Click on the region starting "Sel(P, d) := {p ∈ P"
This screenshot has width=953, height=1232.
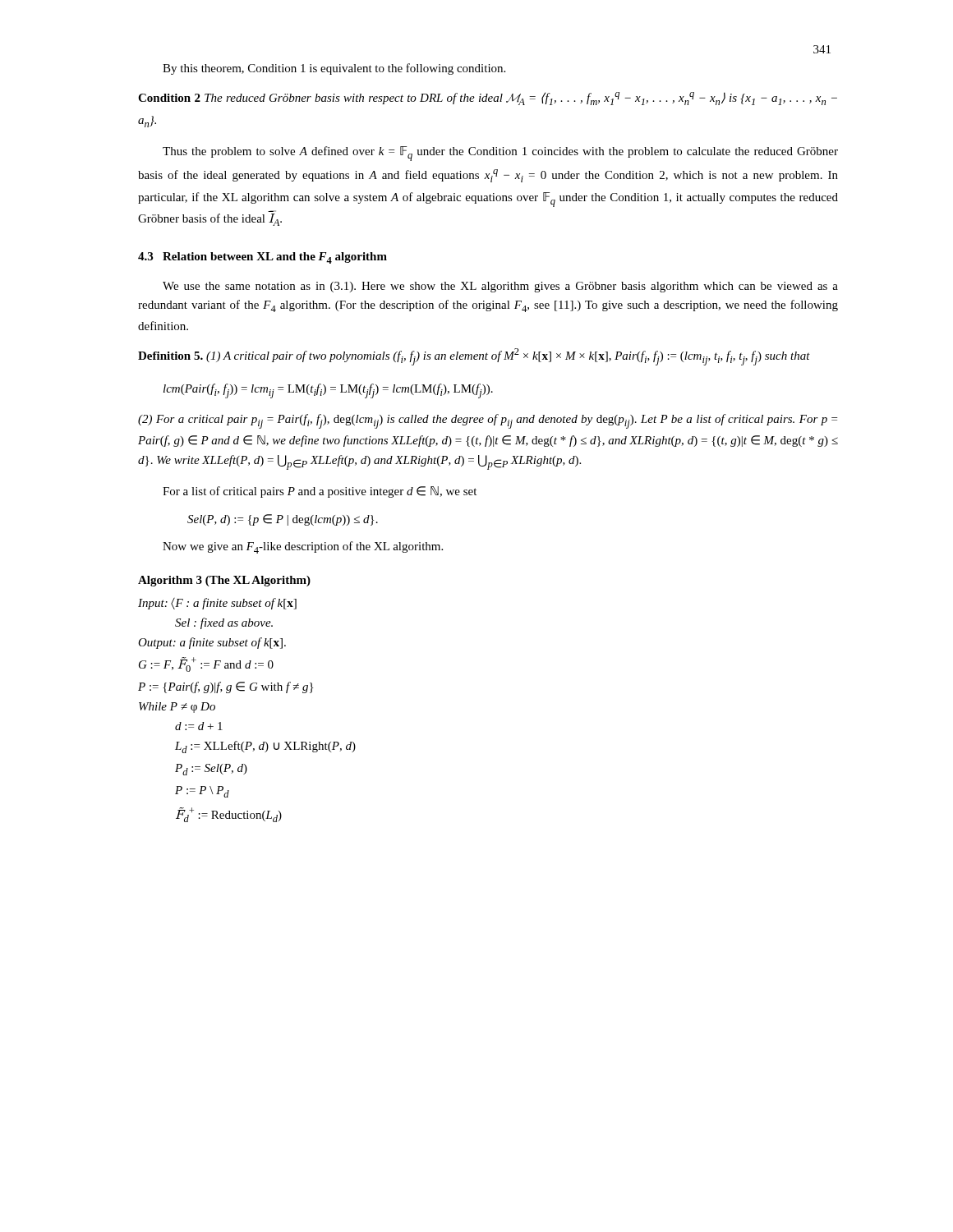pos(283,519)
